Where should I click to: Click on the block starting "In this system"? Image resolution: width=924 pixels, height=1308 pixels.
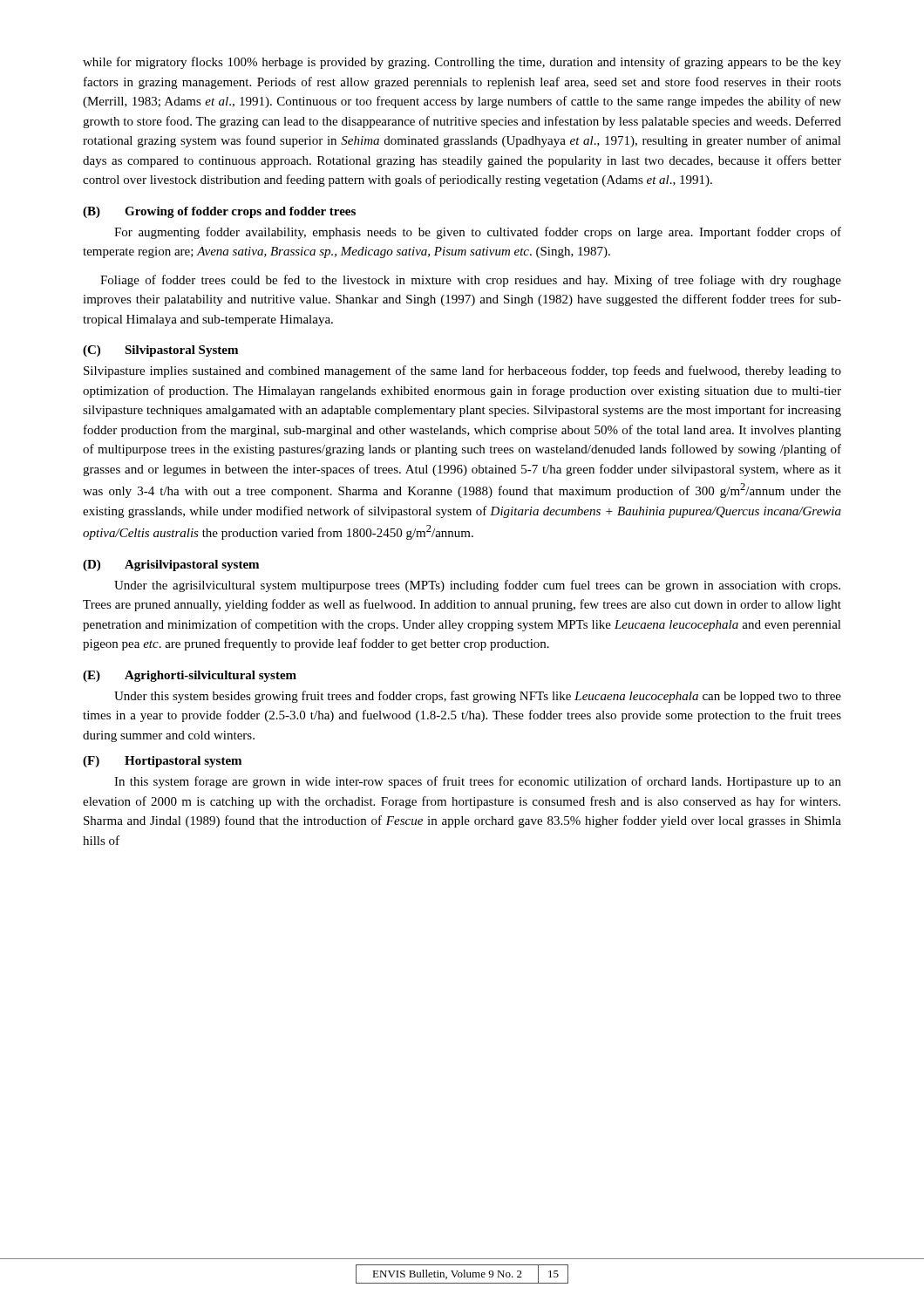pos(462,811)
